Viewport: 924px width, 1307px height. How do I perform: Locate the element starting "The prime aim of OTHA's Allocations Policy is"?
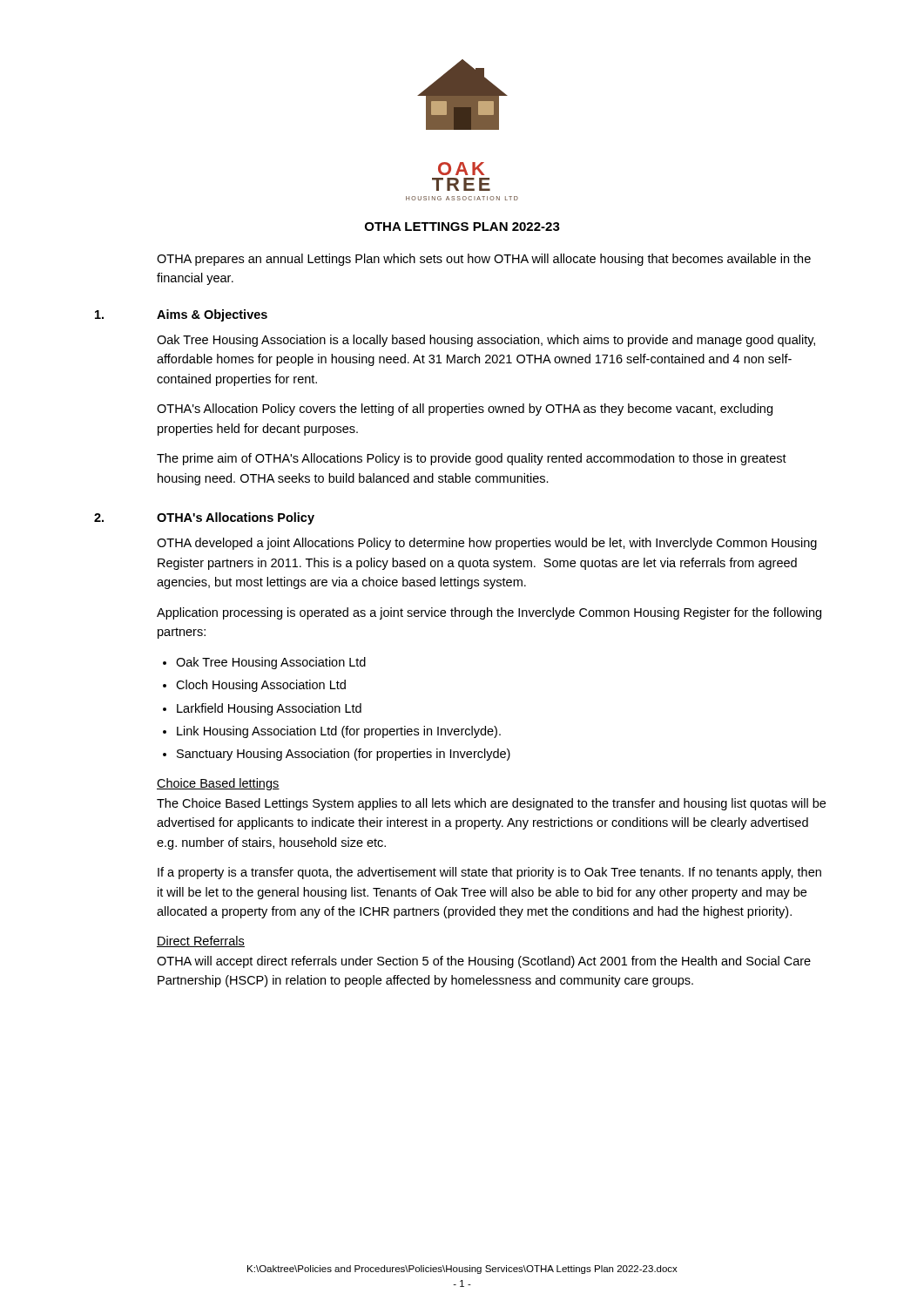click(x=471, y=468)
